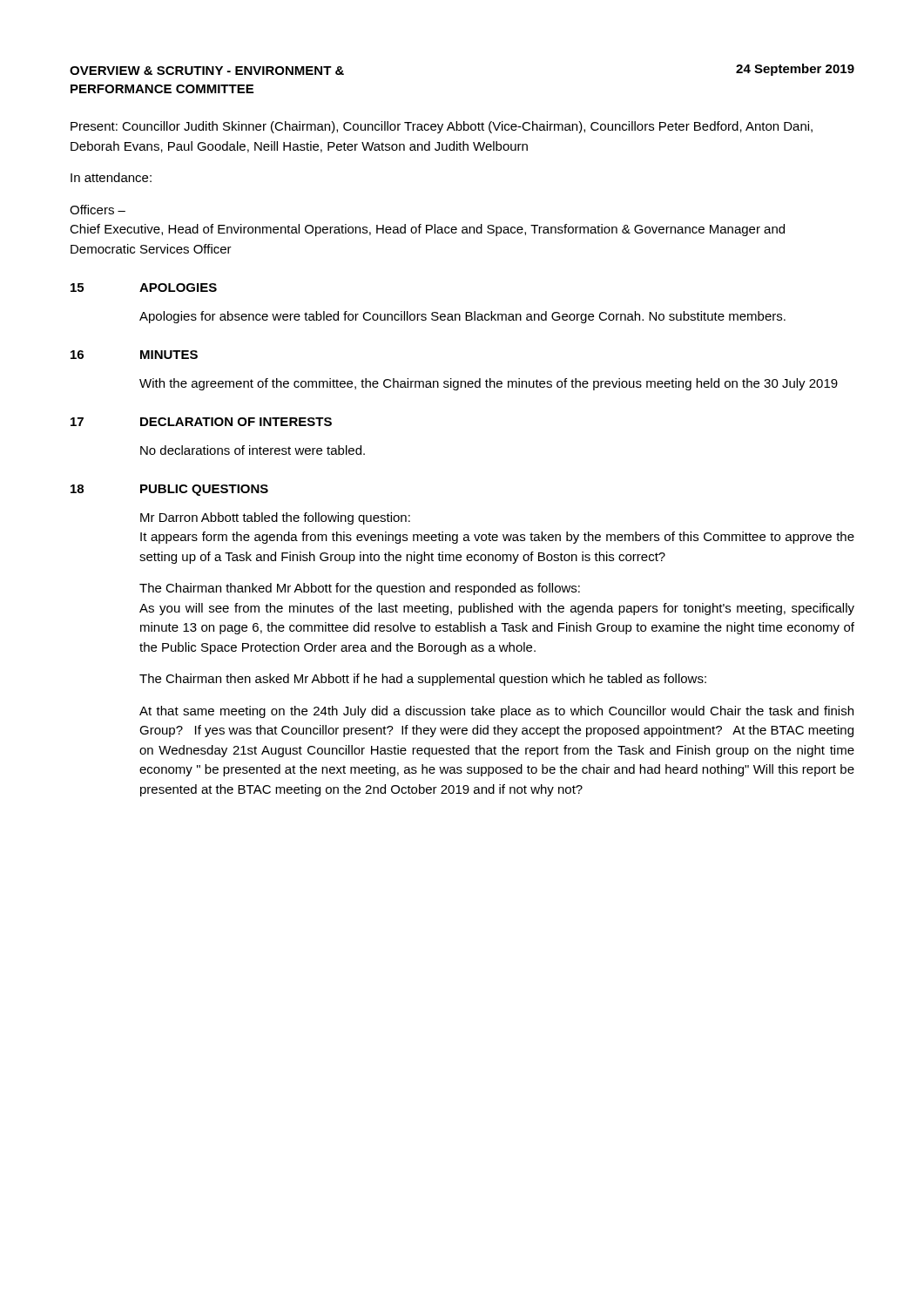
Task: Click on the region starting "15 APOLOGIES"
Action: coord(143,288)
